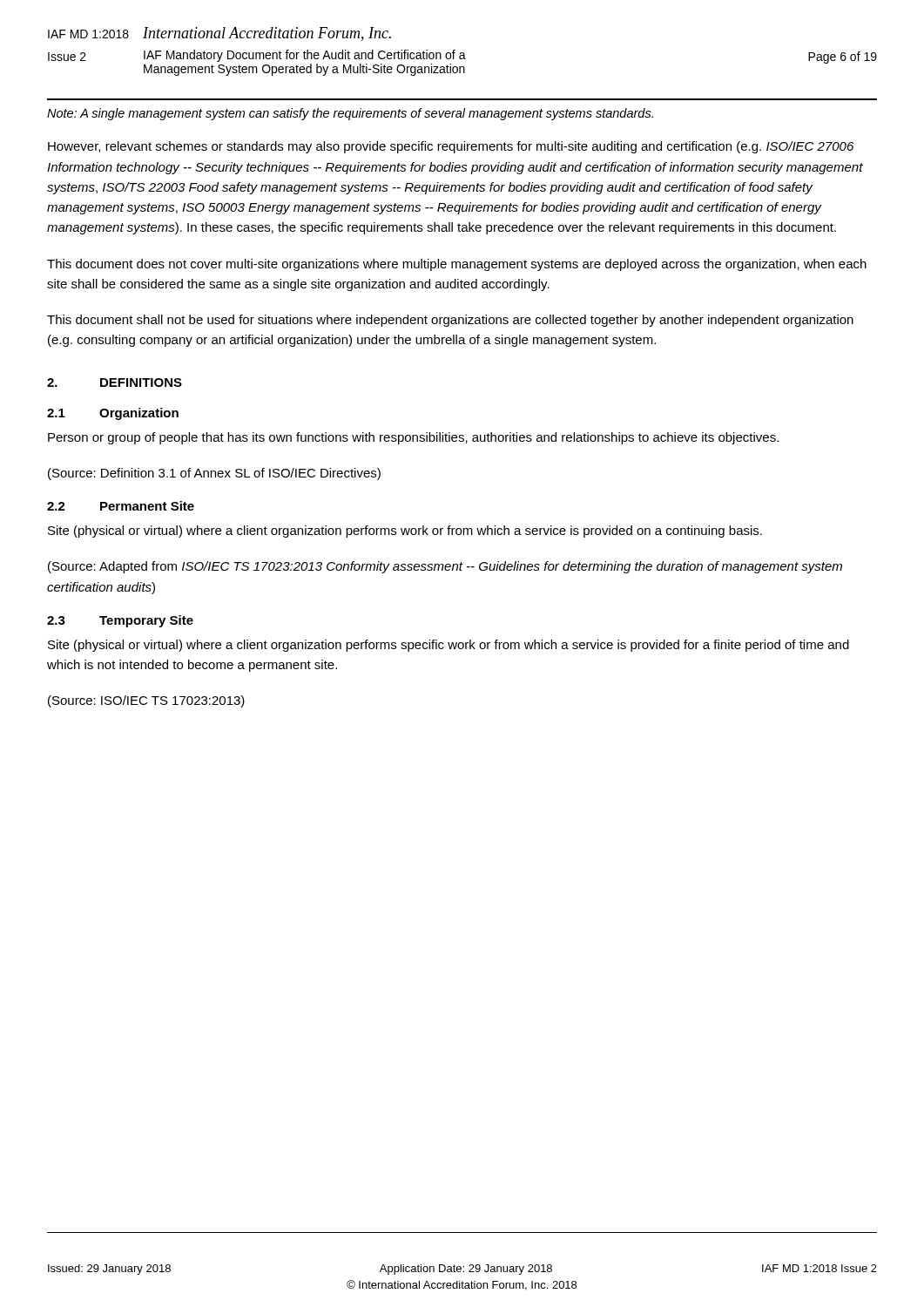Find the block on this page that starts "Note: A single management system"
The width and height of the screenshot is (924, 1307).
pos(351,113)
